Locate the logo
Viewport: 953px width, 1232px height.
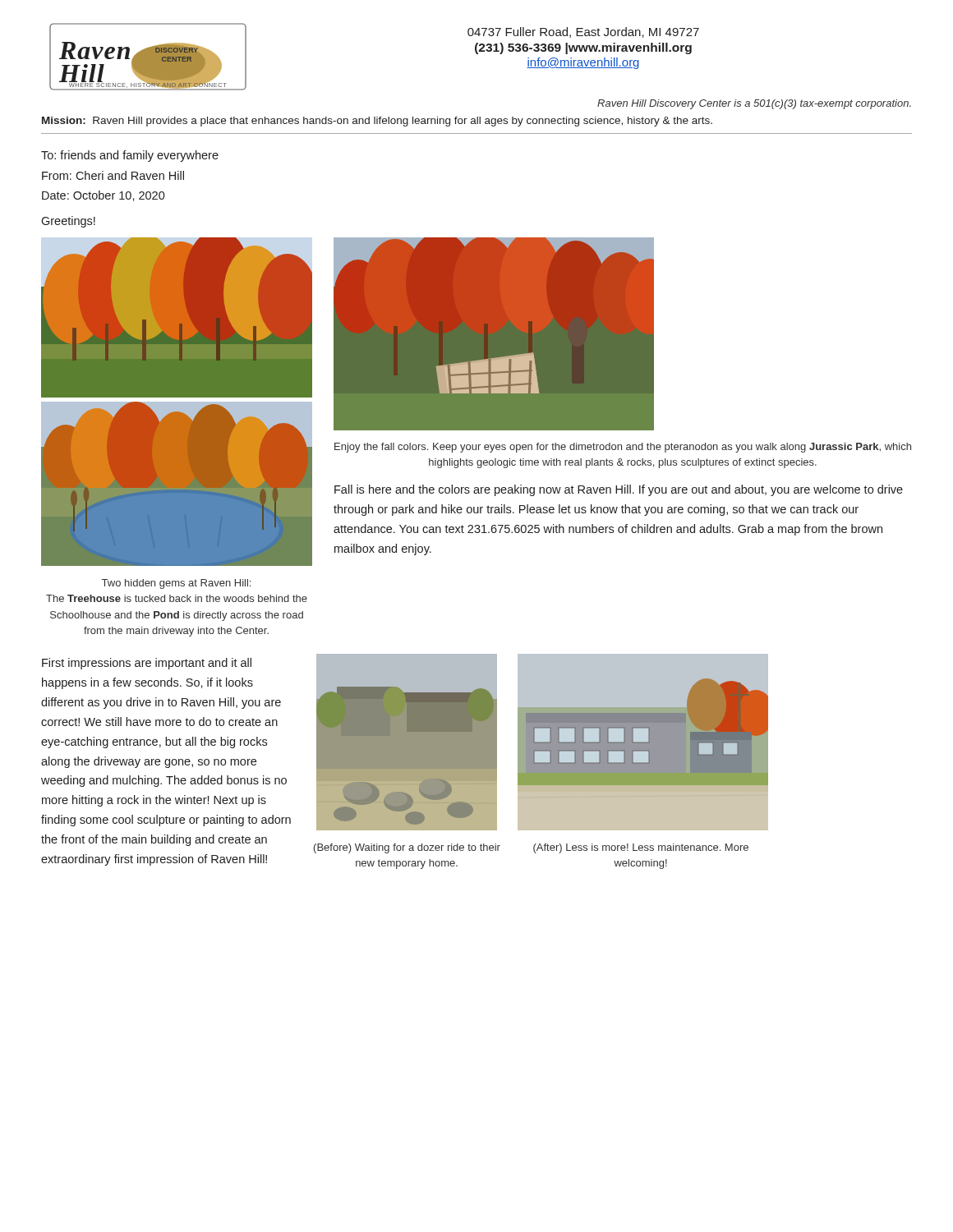click(148, 57)
